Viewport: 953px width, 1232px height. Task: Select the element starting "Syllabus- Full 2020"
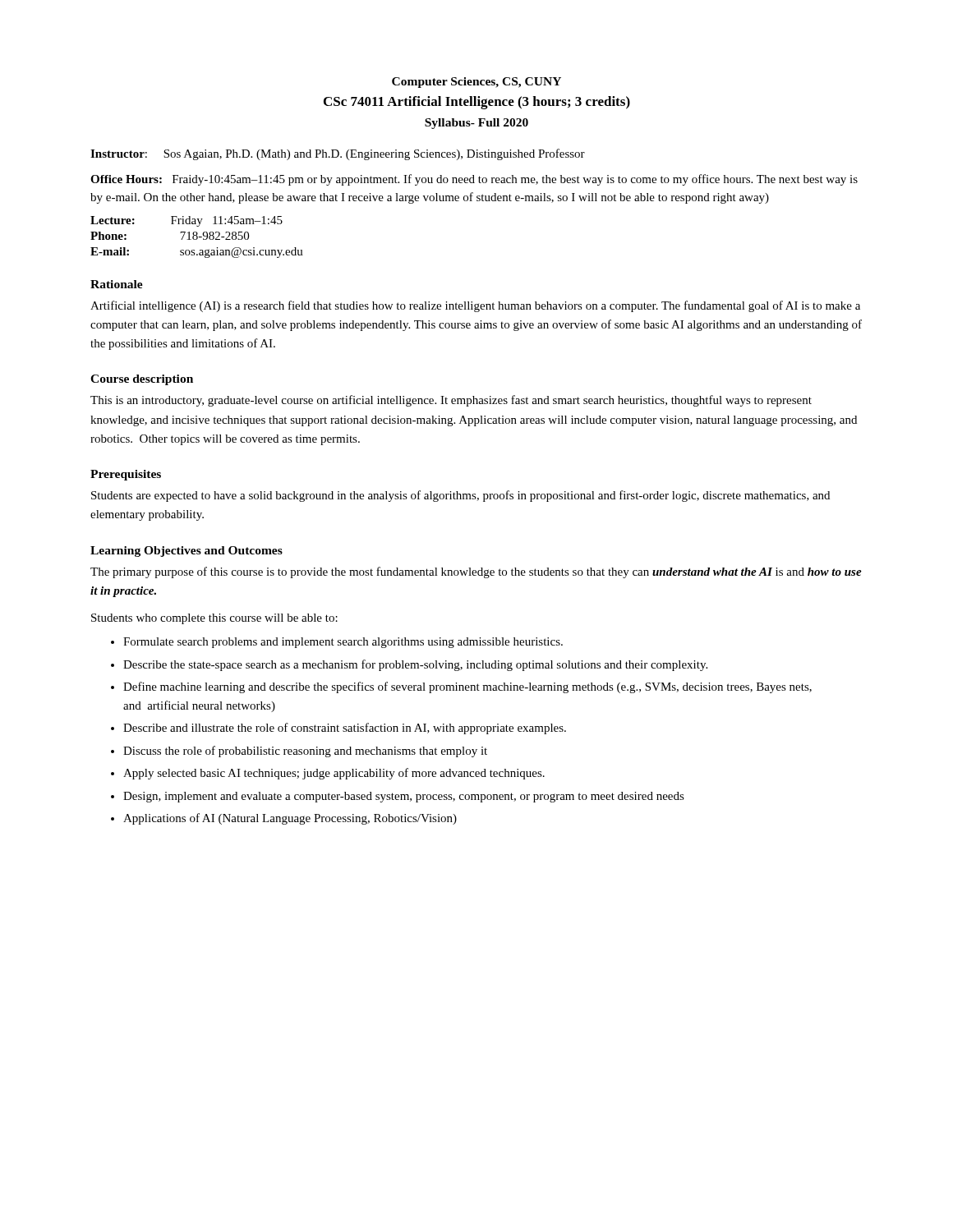[x=476, y=122]
